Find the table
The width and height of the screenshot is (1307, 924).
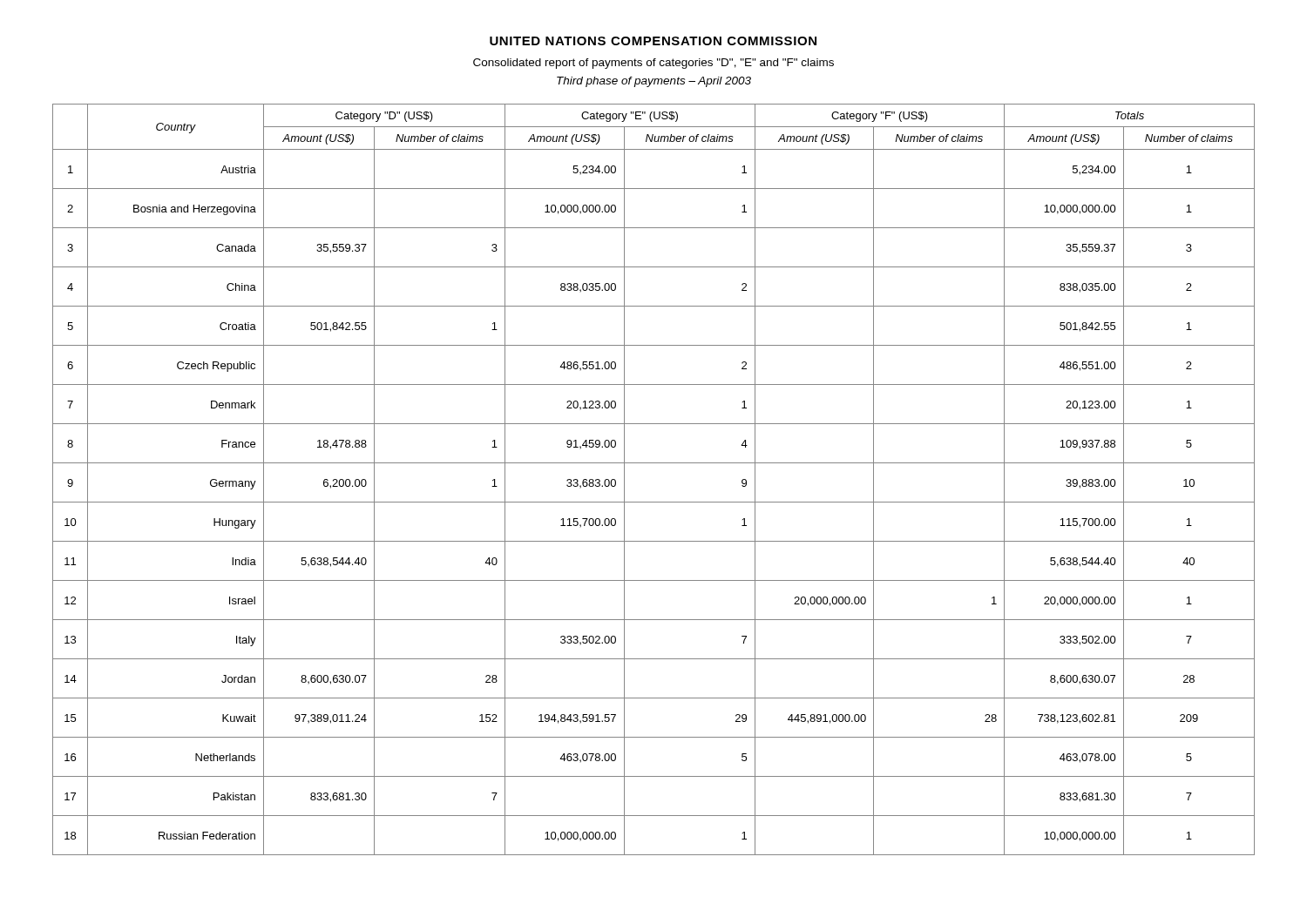[654, 479]
